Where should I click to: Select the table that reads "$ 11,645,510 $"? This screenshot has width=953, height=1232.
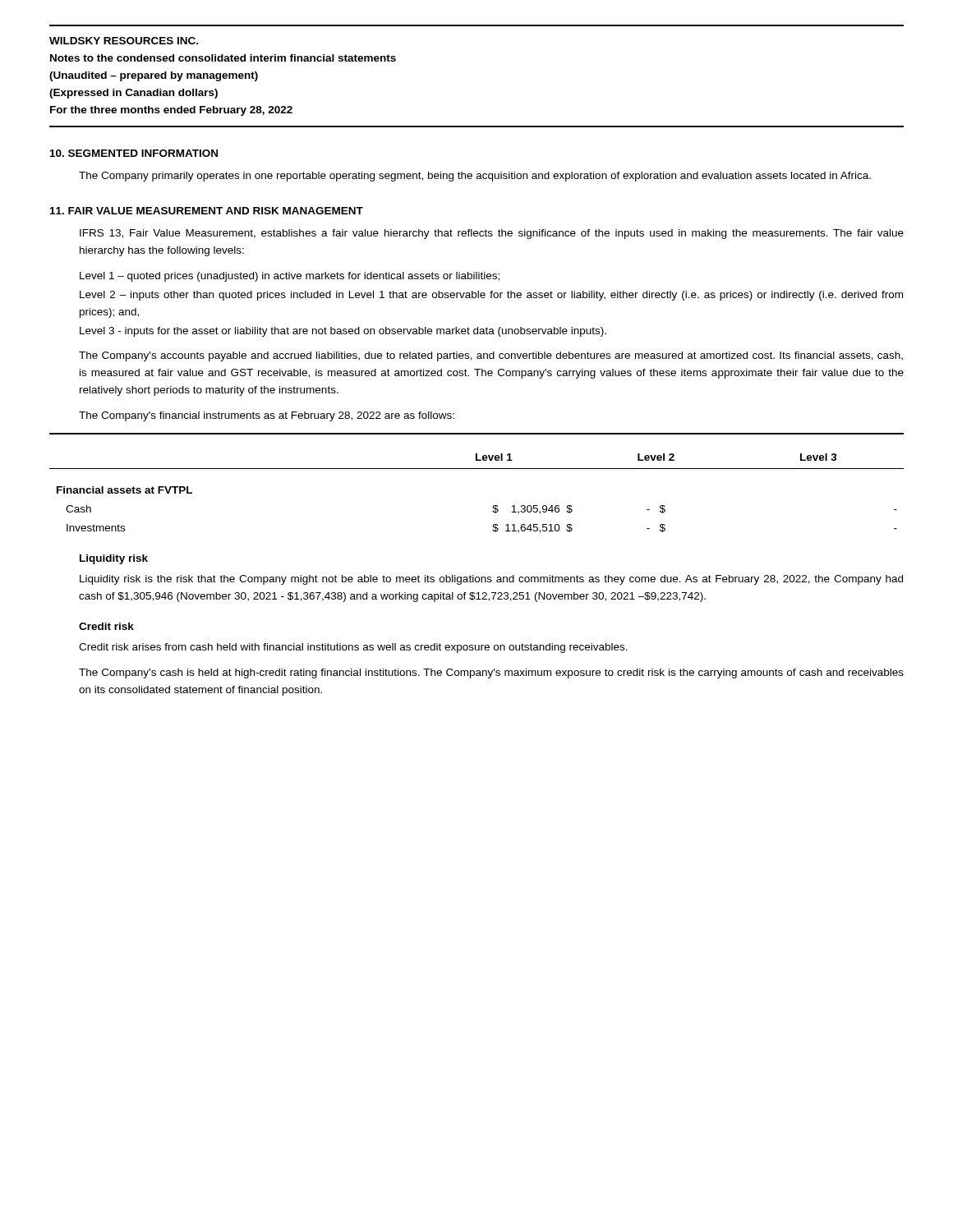(476, 485)
